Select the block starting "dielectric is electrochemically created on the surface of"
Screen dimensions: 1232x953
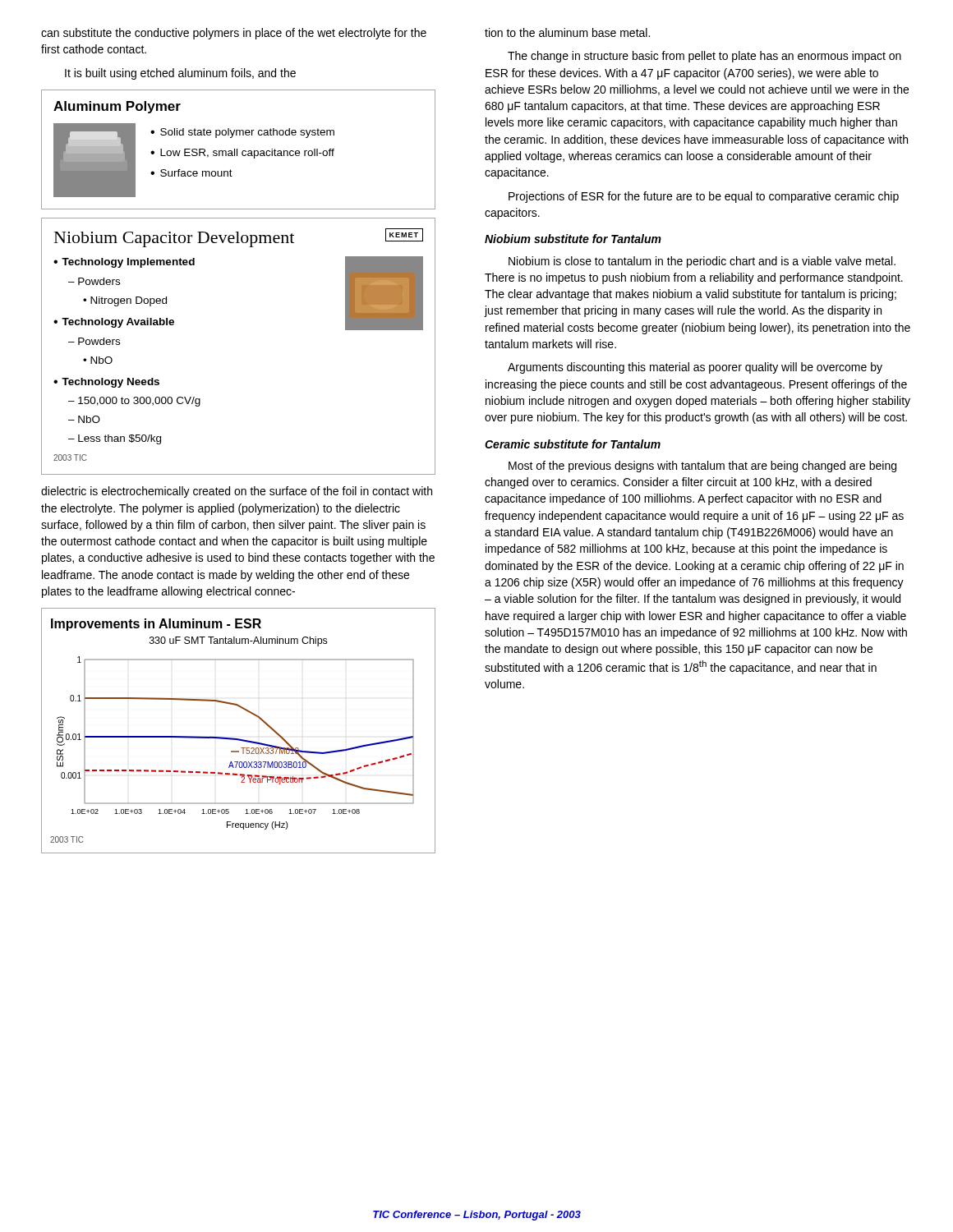coord(238,542)
